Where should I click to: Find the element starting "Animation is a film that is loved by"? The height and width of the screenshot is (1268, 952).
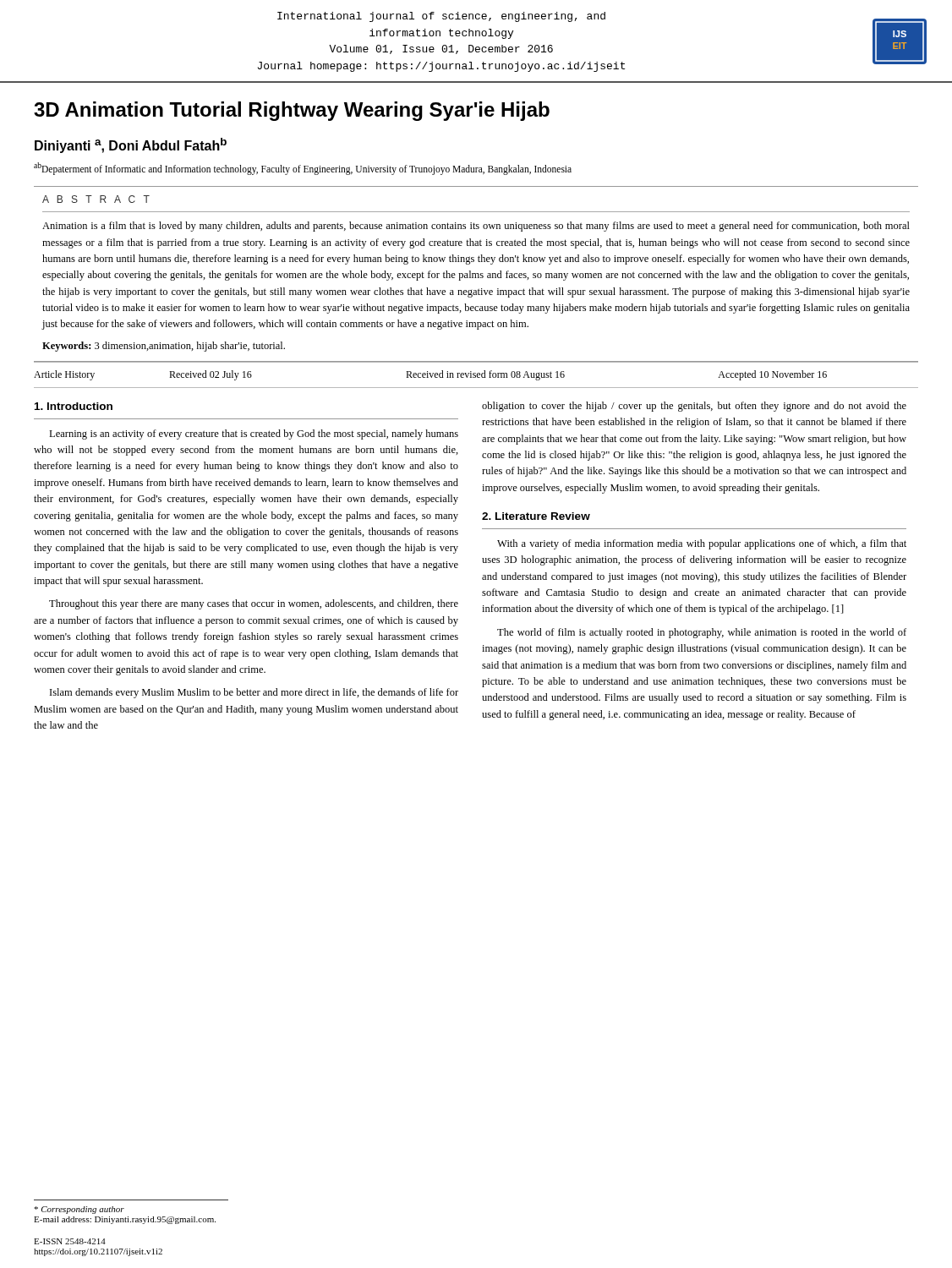tap(476, 275)
